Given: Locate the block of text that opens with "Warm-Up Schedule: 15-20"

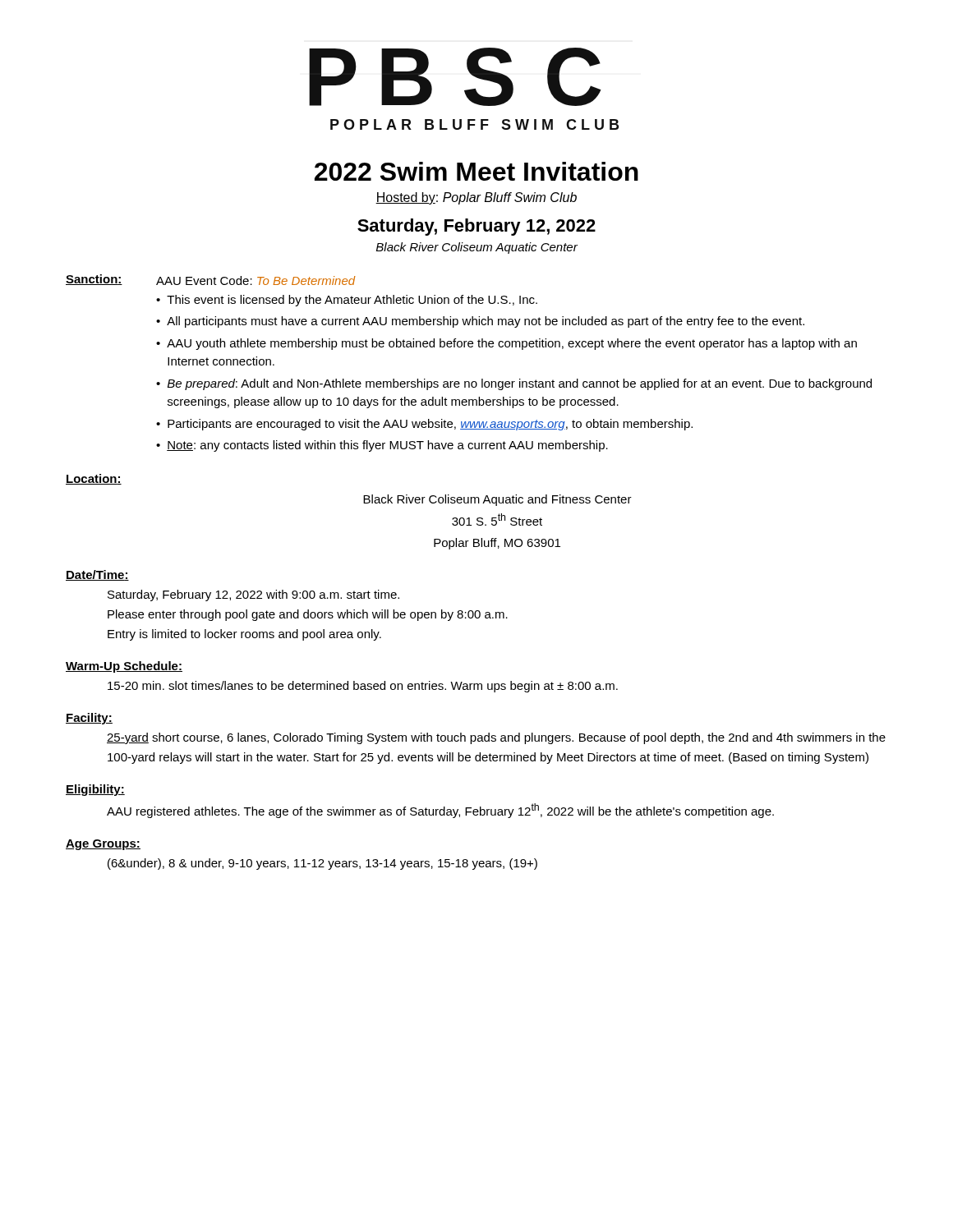Looking at the screenshot, I should [x=476, y=677].
